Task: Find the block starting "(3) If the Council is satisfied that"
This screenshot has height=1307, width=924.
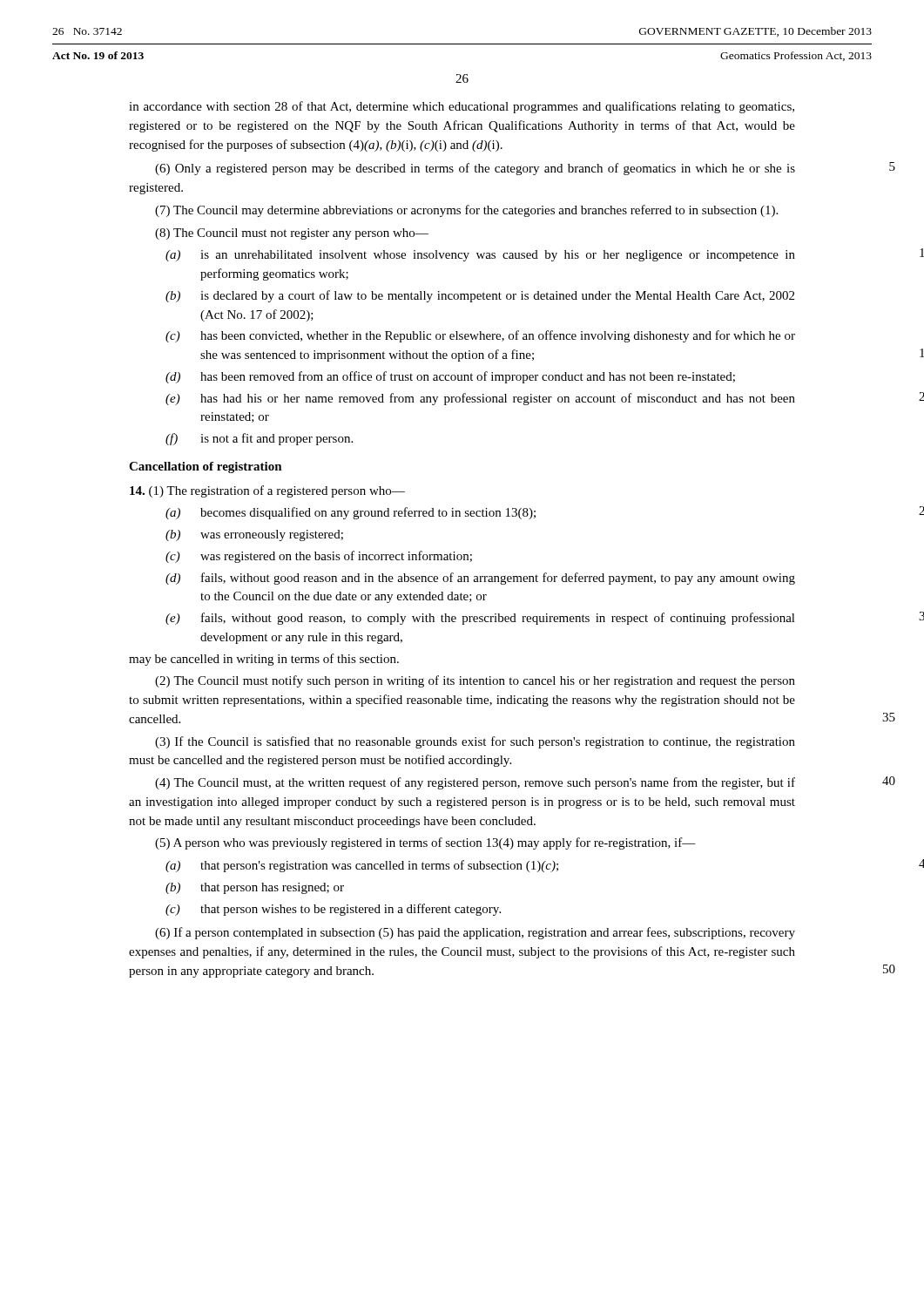Action: (x=462, y=751)
